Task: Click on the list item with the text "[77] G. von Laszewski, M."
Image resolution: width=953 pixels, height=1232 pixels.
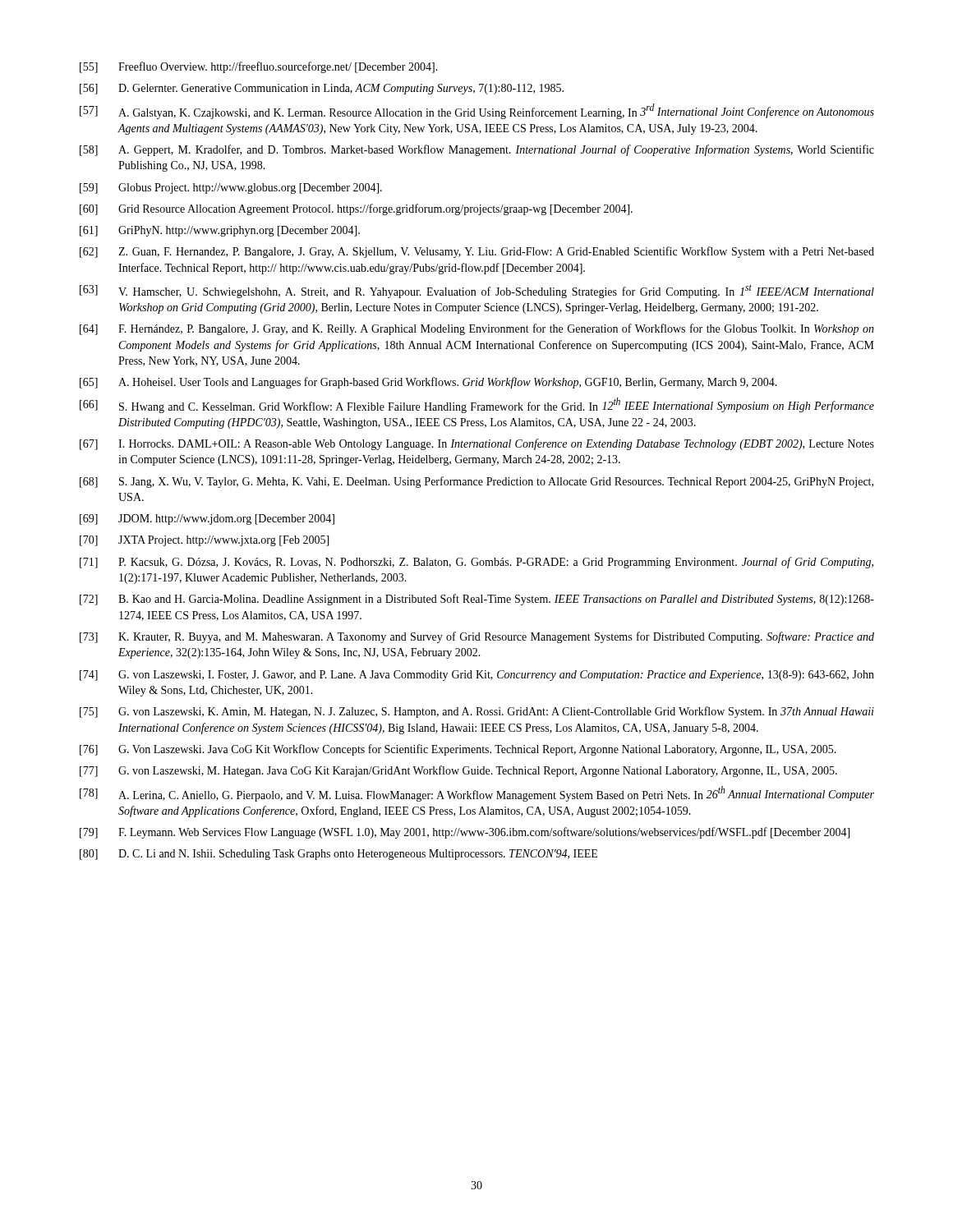Action: (476, 771)
